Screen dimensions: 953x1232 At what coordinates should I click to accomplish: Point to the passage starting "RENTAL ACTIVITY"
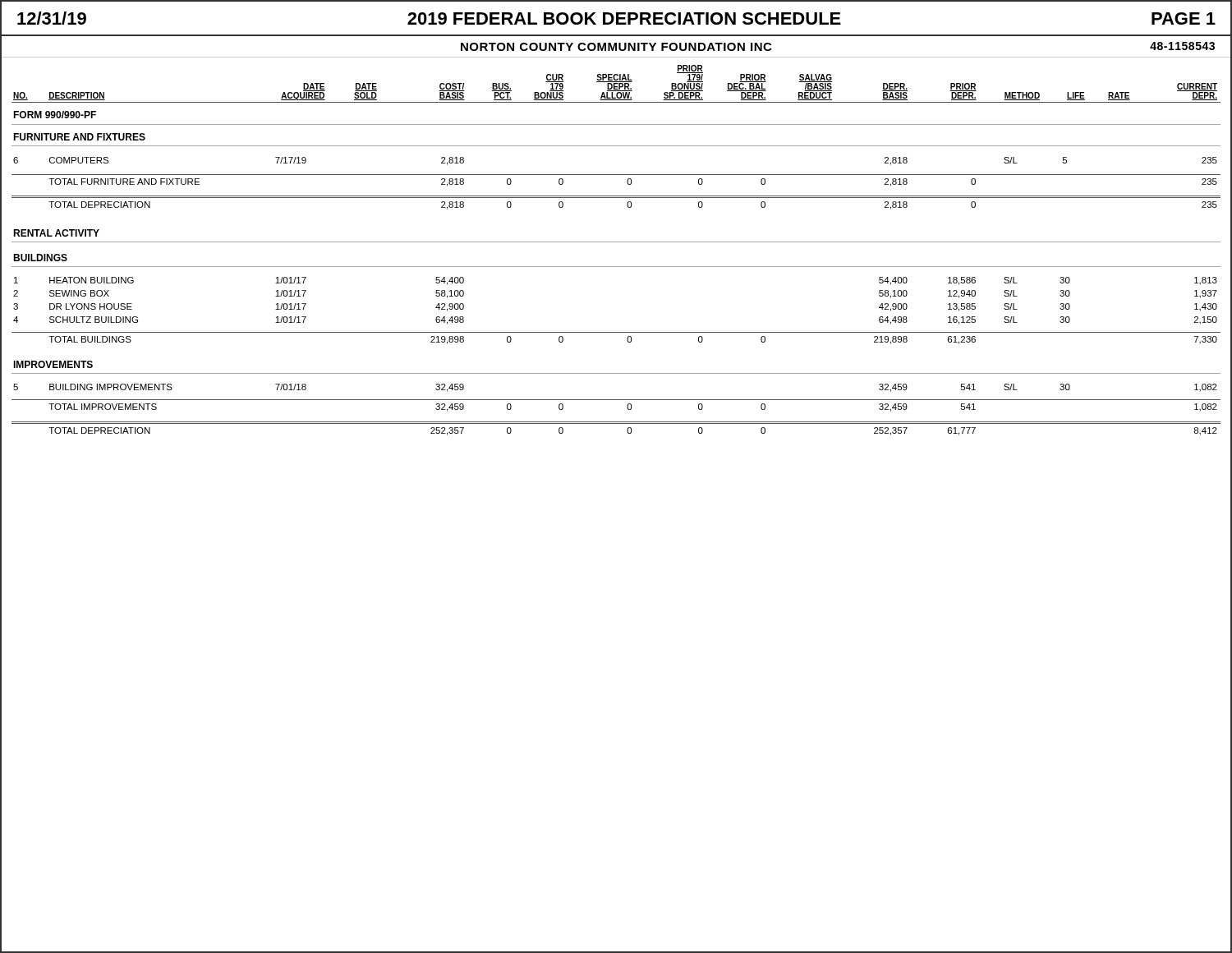tap(56, 233)
